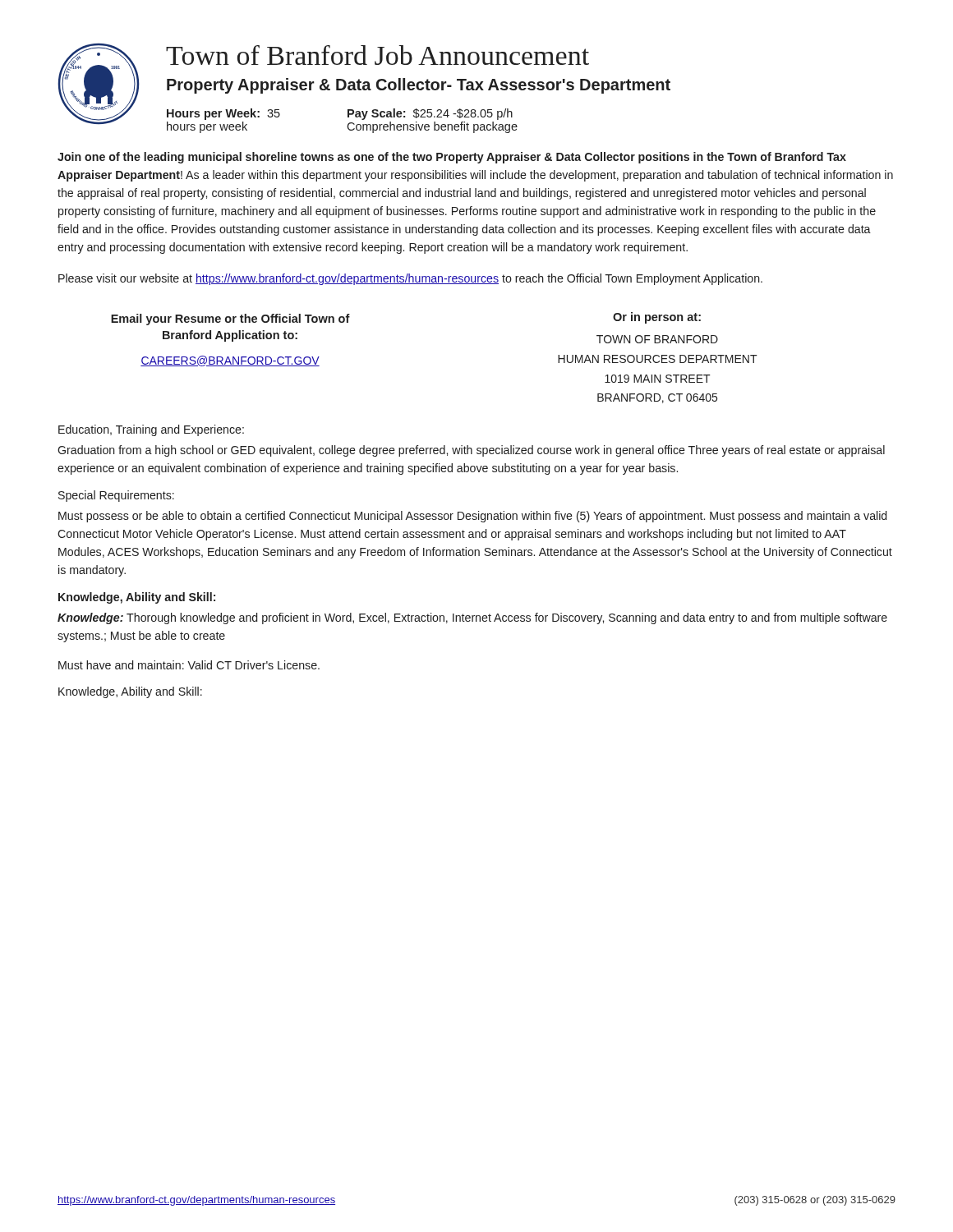The height and width of the screenshot is (1232, 953).
Task: Select the passage starting "Please visit our website"
Action: click(x=410, y=278)
